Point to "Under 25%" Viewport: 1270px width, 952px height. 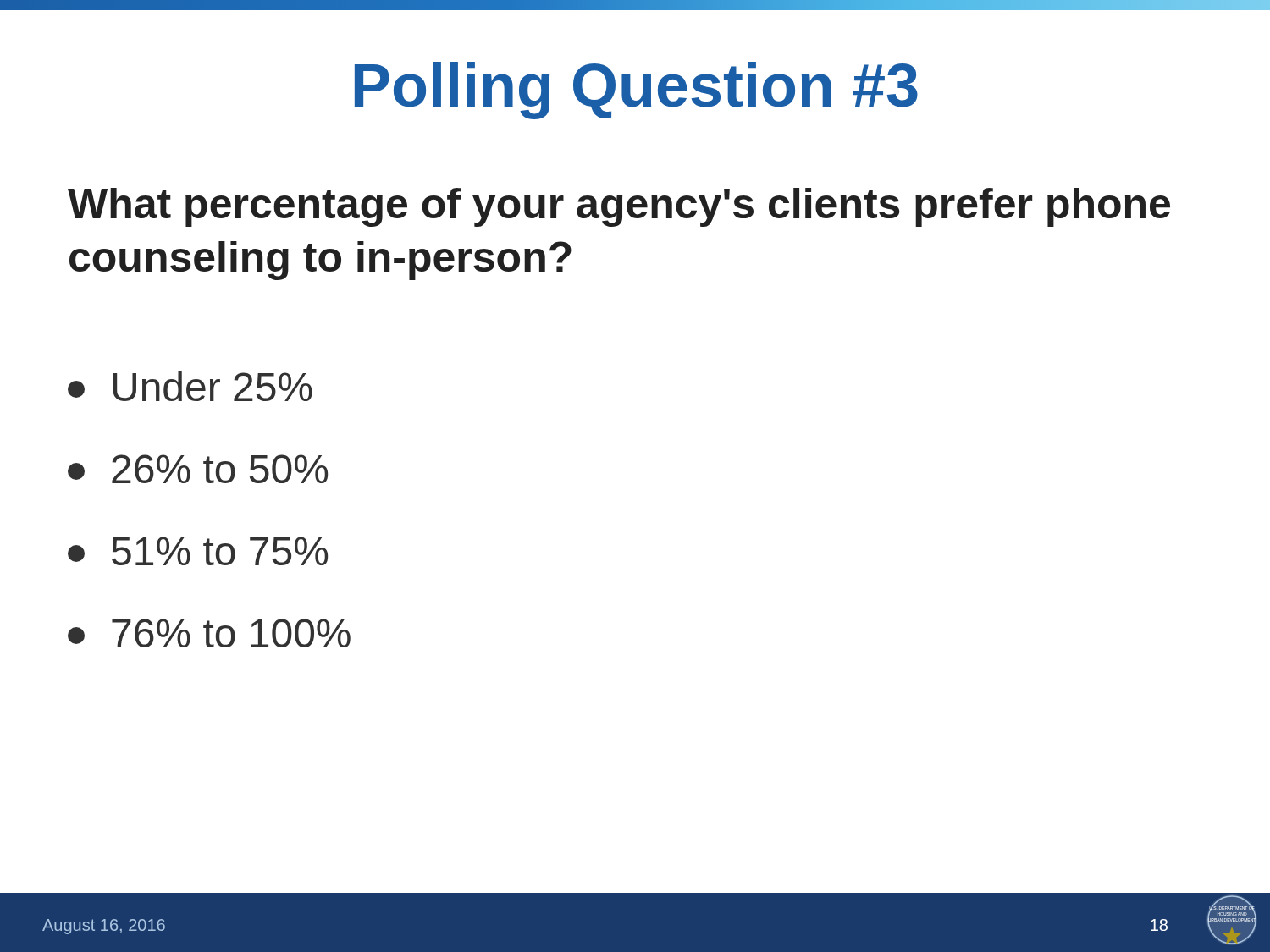[x=191, y=387]
